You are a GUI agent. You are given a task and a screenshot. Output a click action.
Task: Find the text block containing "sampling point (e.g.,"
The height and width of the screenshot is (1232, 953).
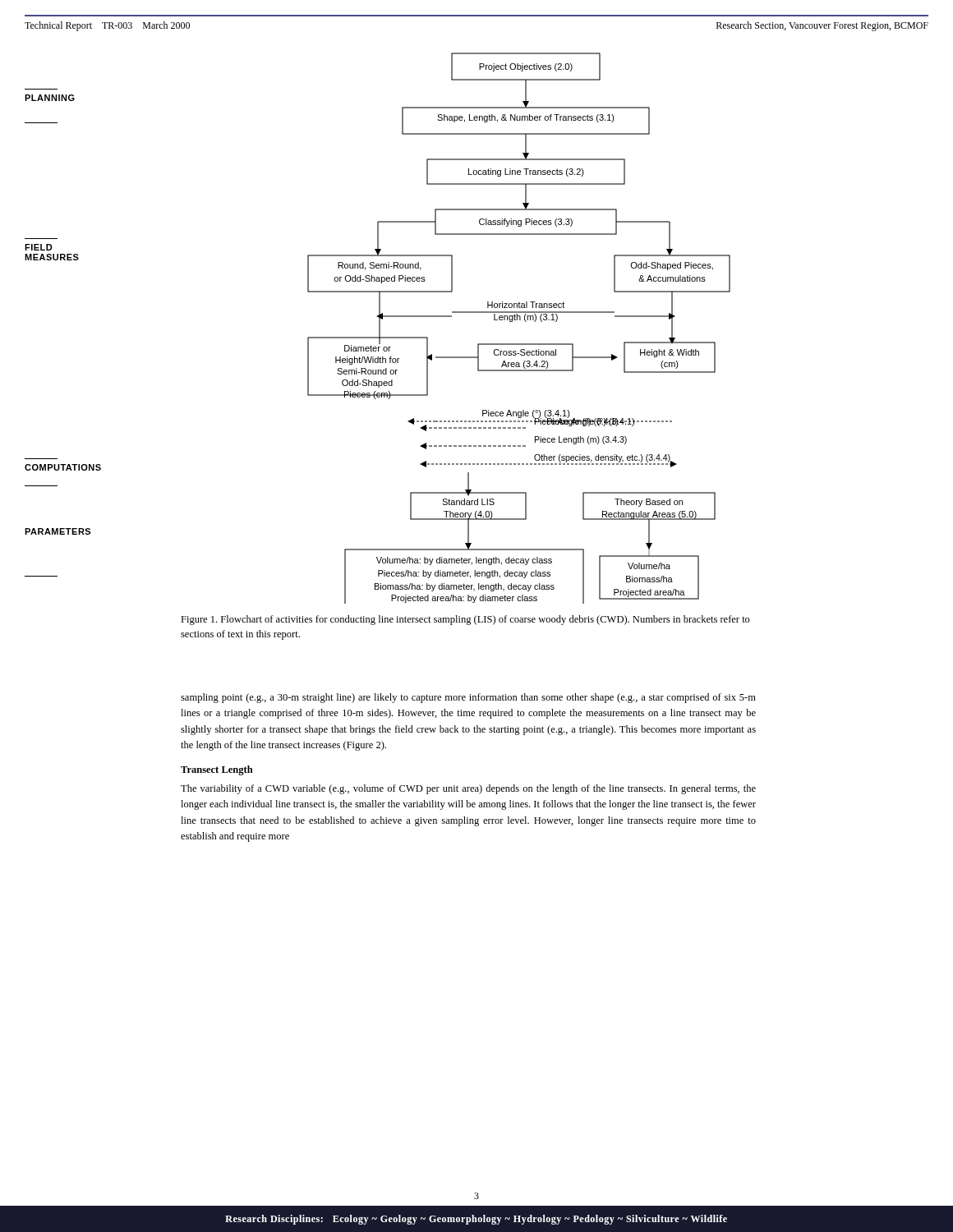(468, 698)
